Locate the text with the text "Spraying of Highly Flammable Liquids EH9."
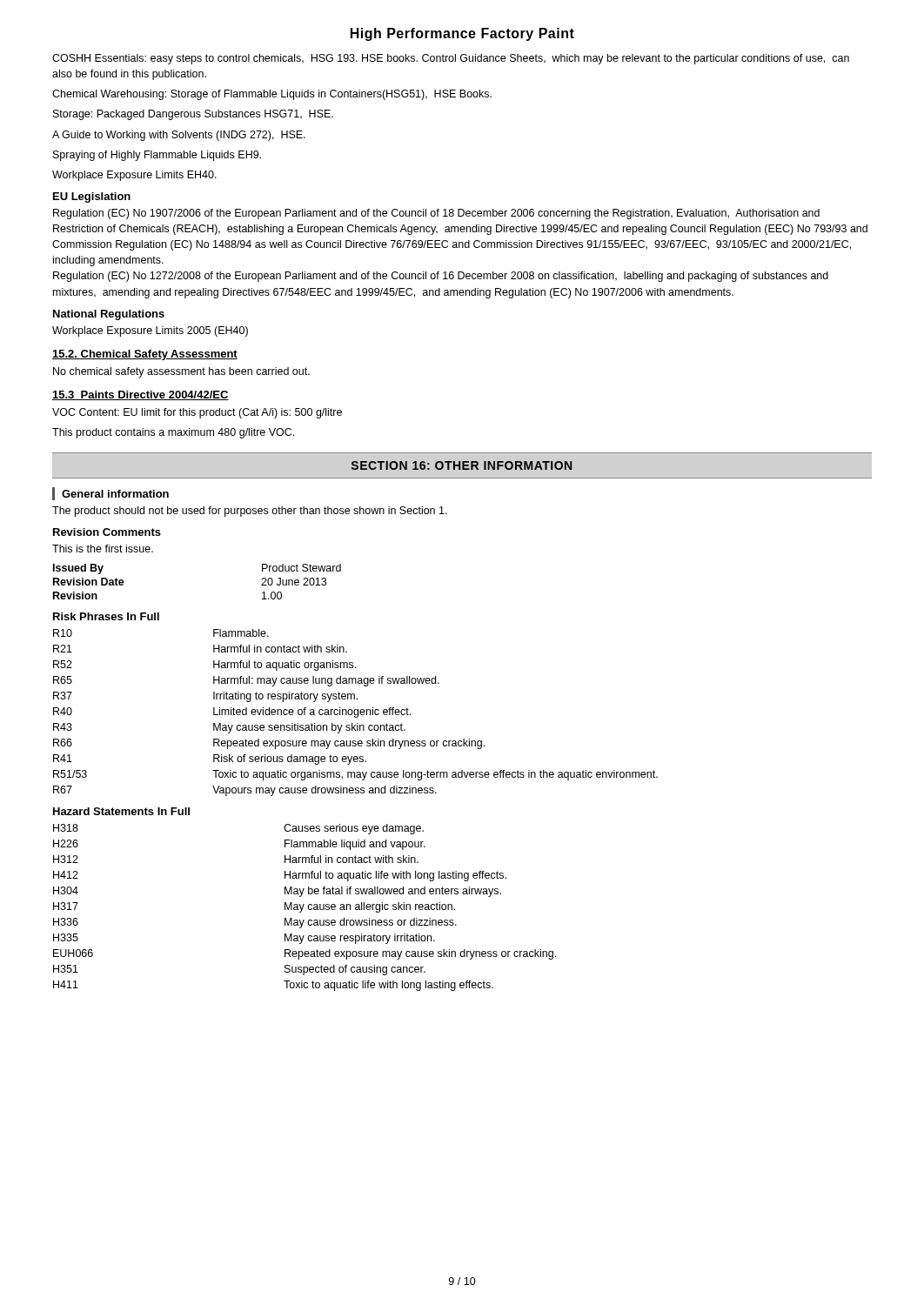The width and height of the screenshot is (924, 1305). 157,155
